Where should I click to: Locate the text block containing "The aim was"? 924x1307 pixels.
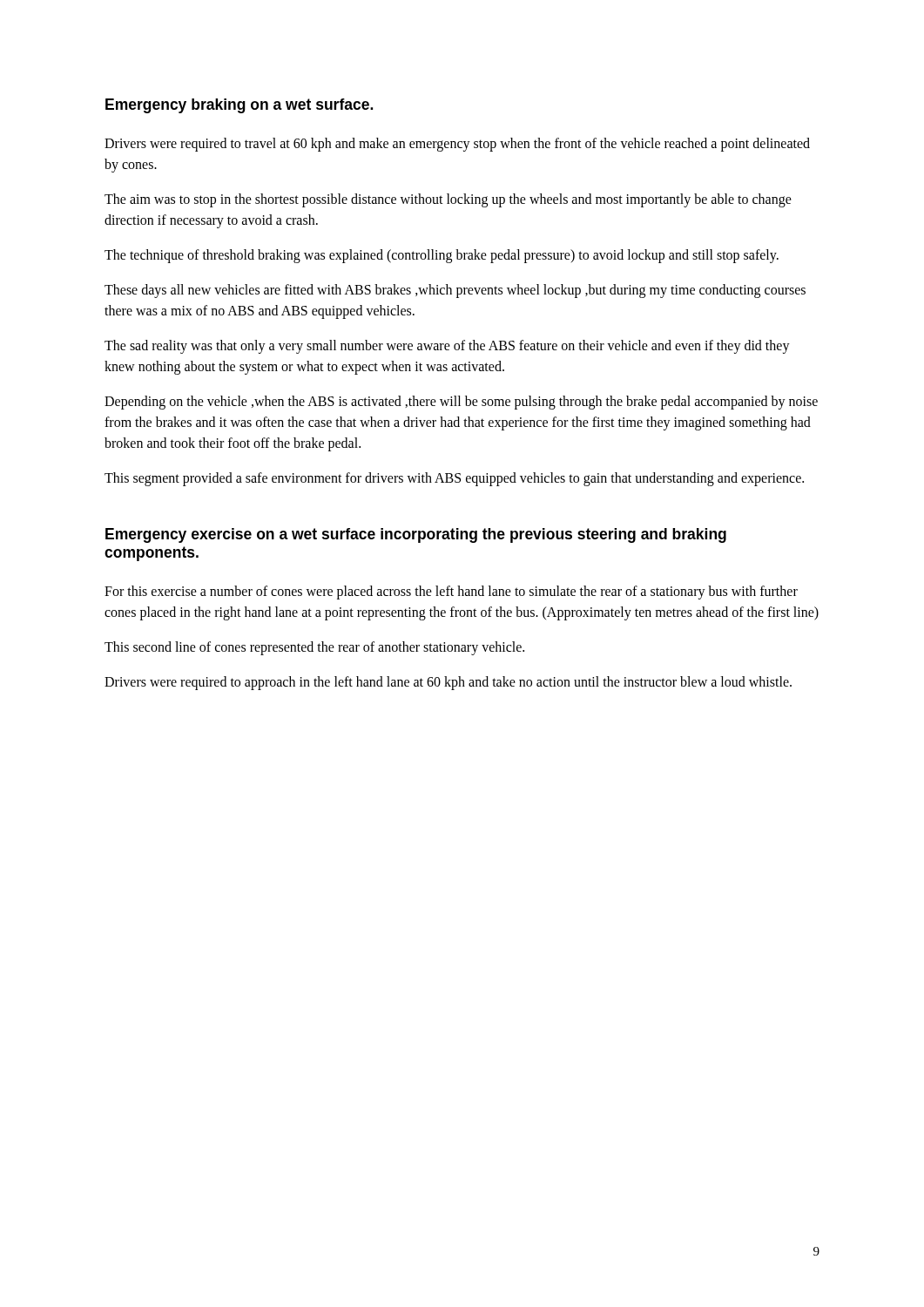448,210
